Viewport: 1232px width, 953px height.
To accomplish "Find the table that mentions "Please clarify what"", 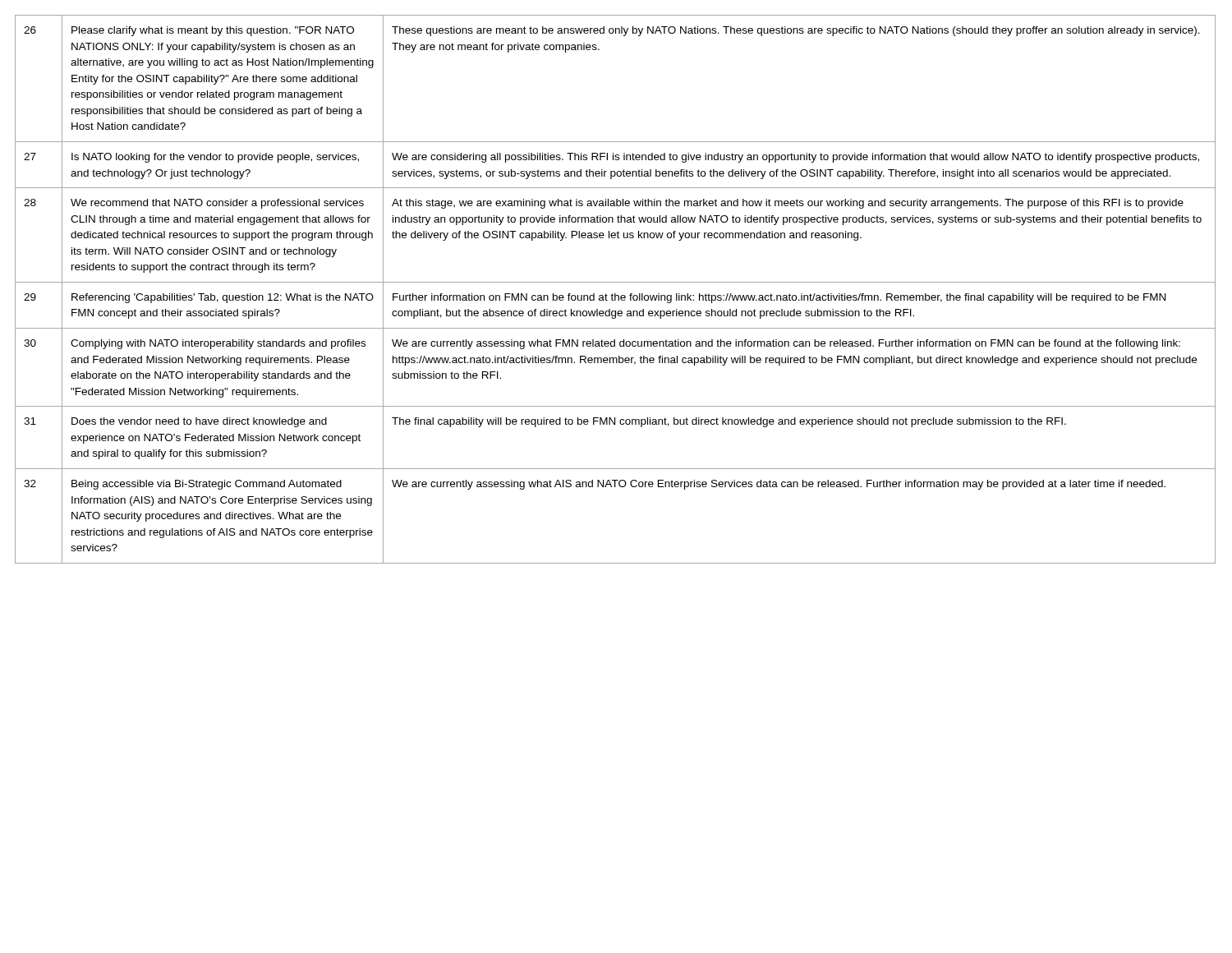I will tap(615, 289).
